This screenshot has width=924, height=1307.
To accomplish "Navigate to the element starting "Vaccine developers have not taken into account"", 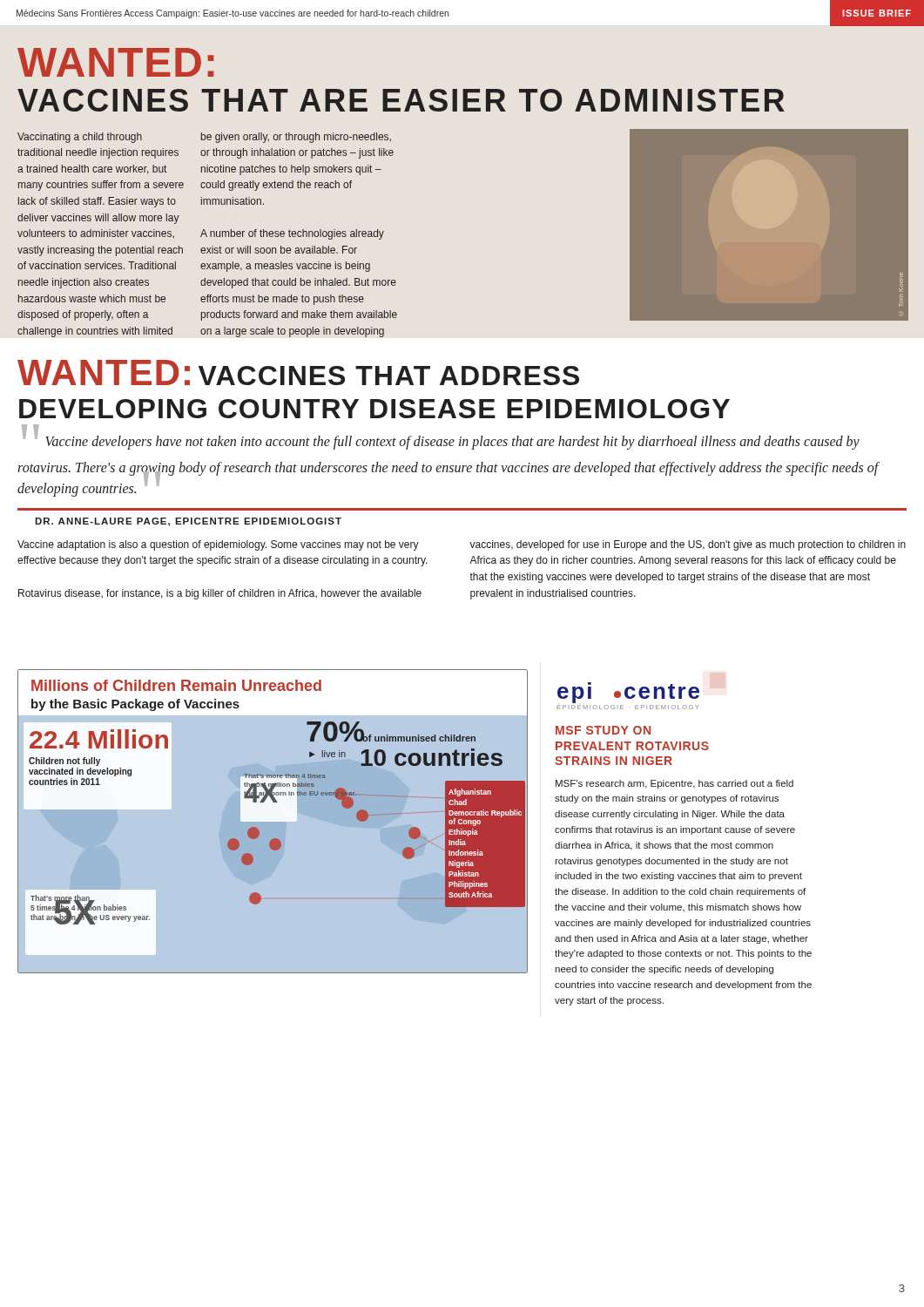I will tap(448, 465).
